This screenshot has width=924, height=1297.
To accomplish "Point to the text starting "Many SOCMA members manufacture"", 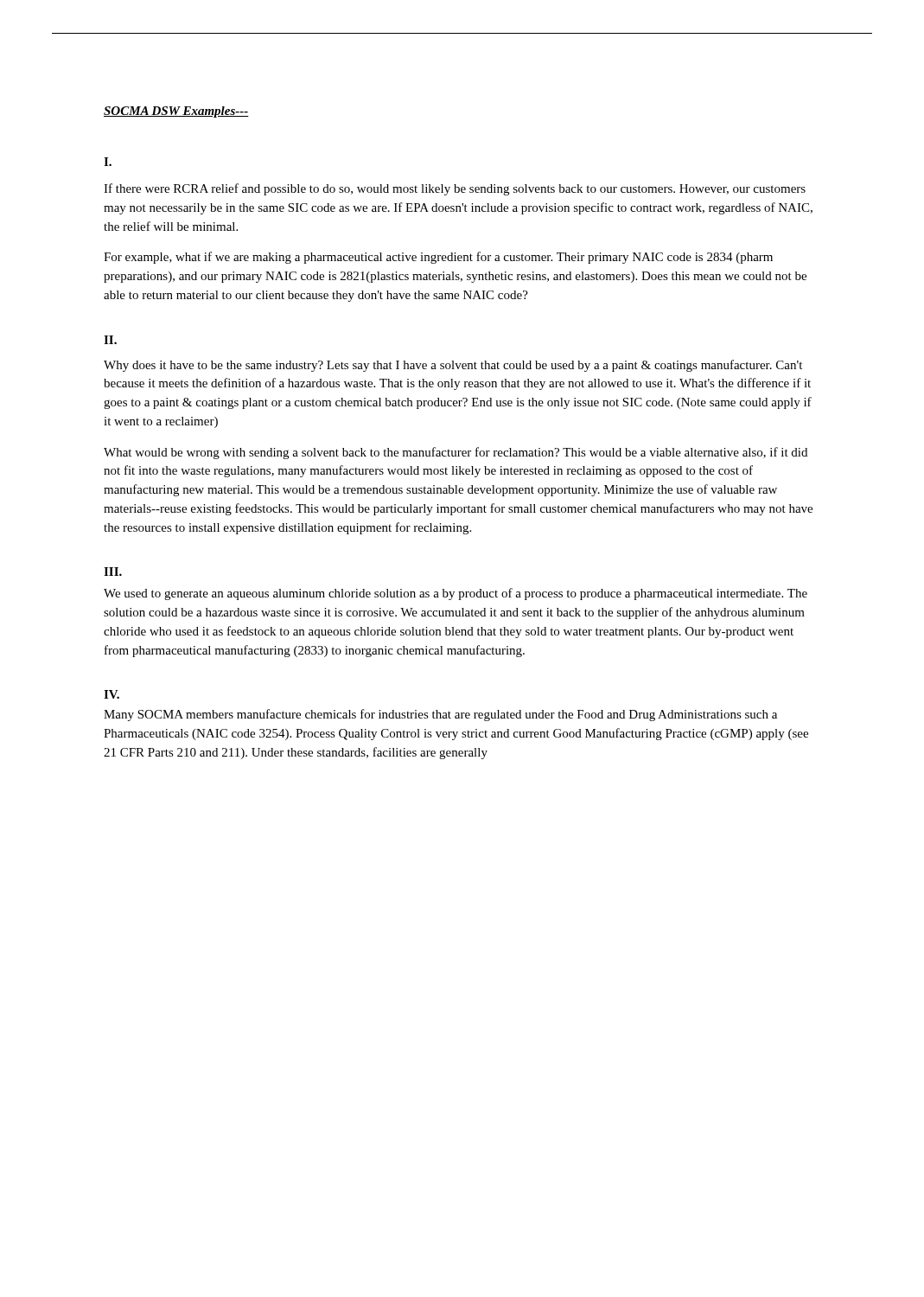I will pos(462,734).
